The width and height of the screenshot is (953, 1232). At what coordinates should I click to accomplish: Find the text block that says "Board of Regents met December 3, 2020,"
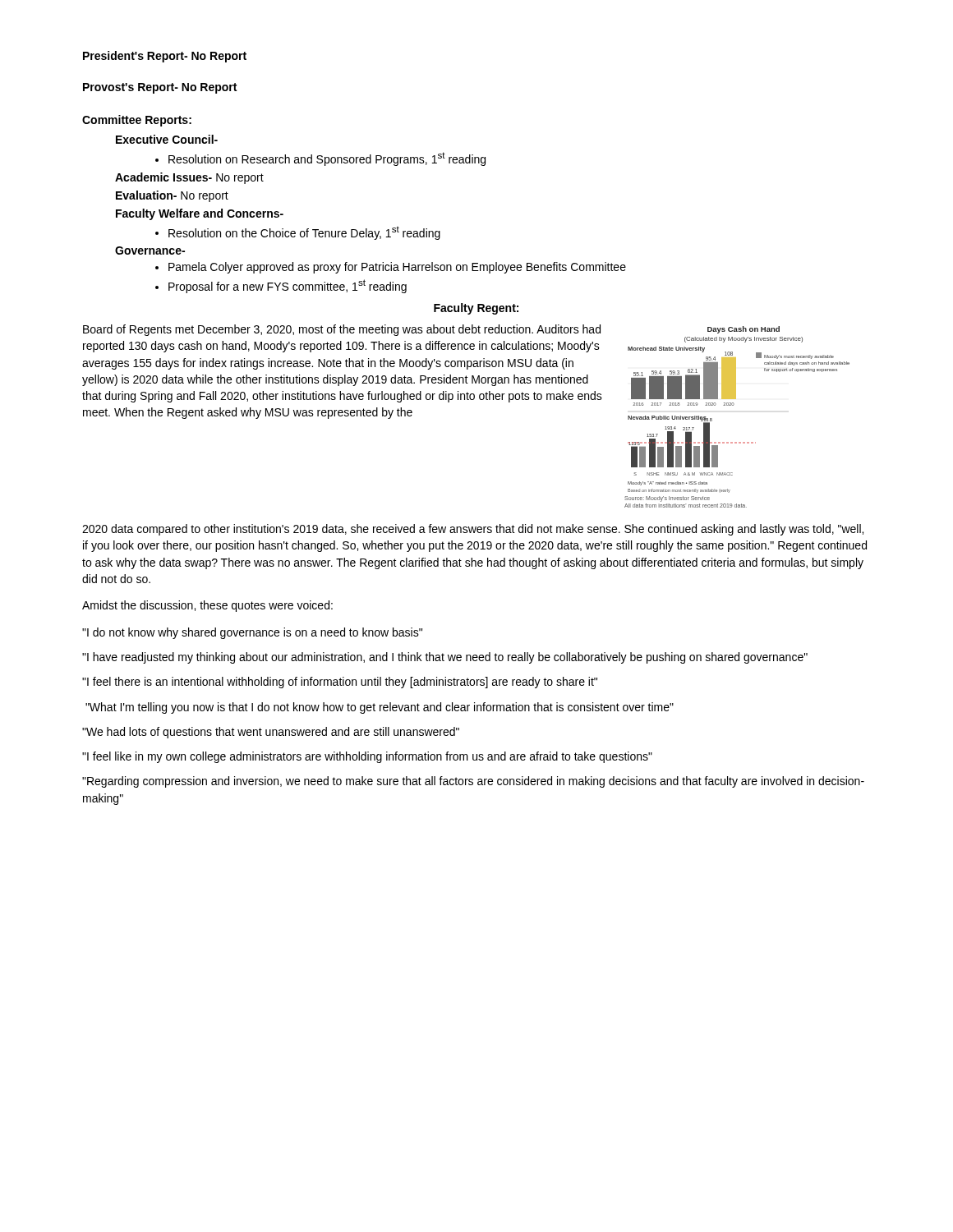(342, 371)
